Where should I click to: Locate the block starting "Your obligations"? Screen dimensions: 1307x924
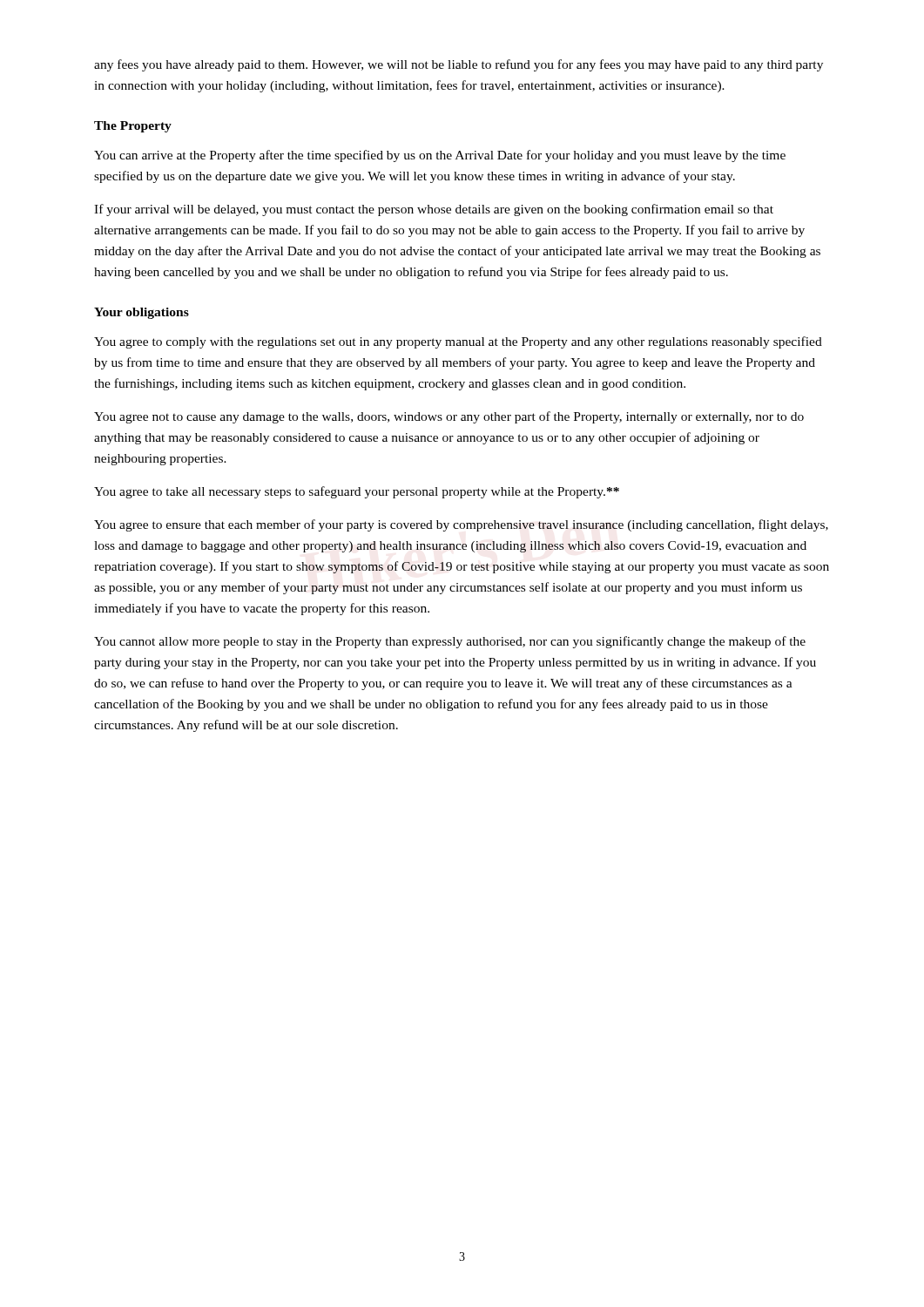142,313
